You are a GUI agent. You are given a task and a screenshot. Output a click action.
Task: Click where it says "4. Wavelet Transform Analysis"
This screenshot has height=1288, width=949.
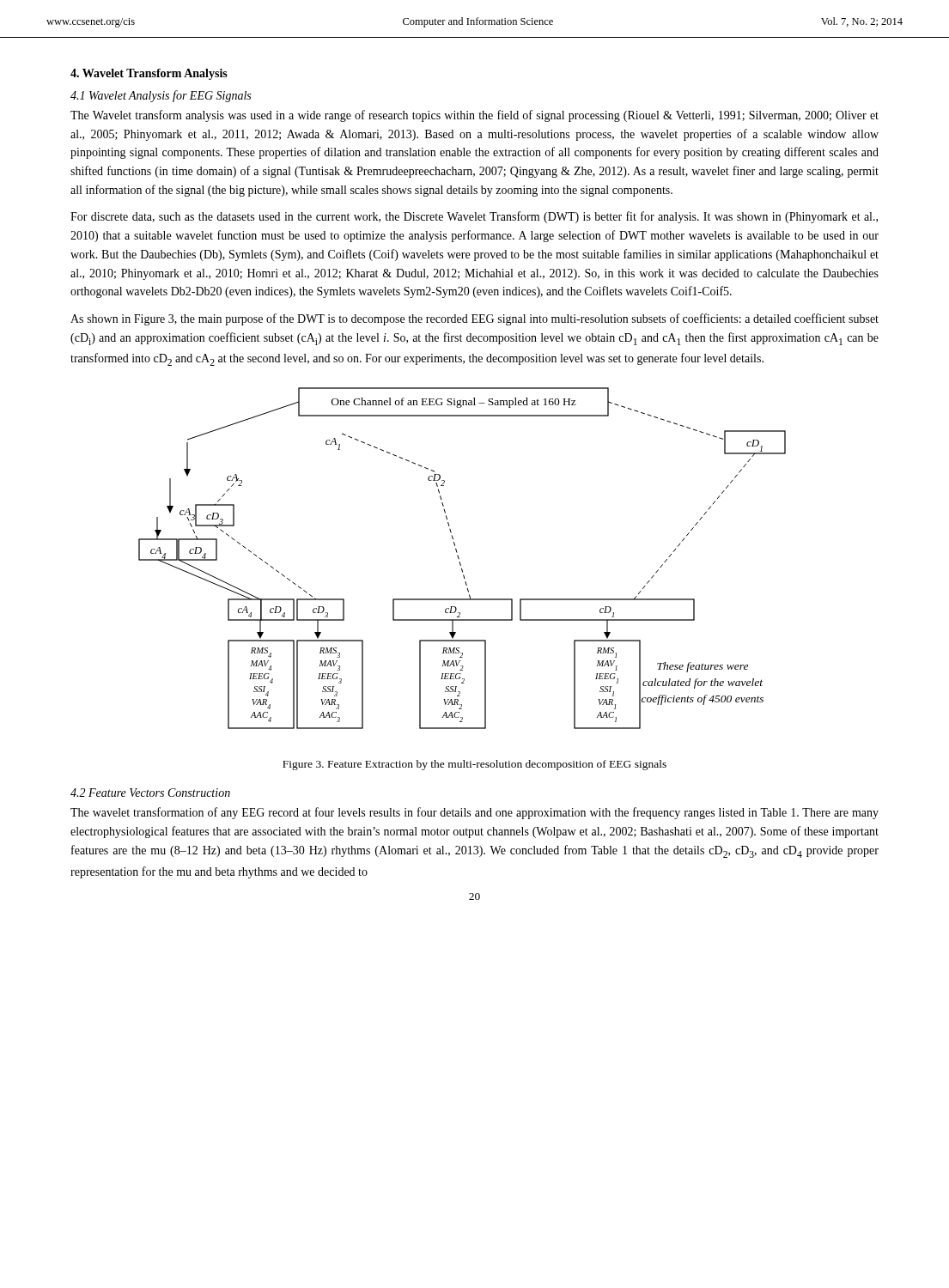tap(149, 73)
